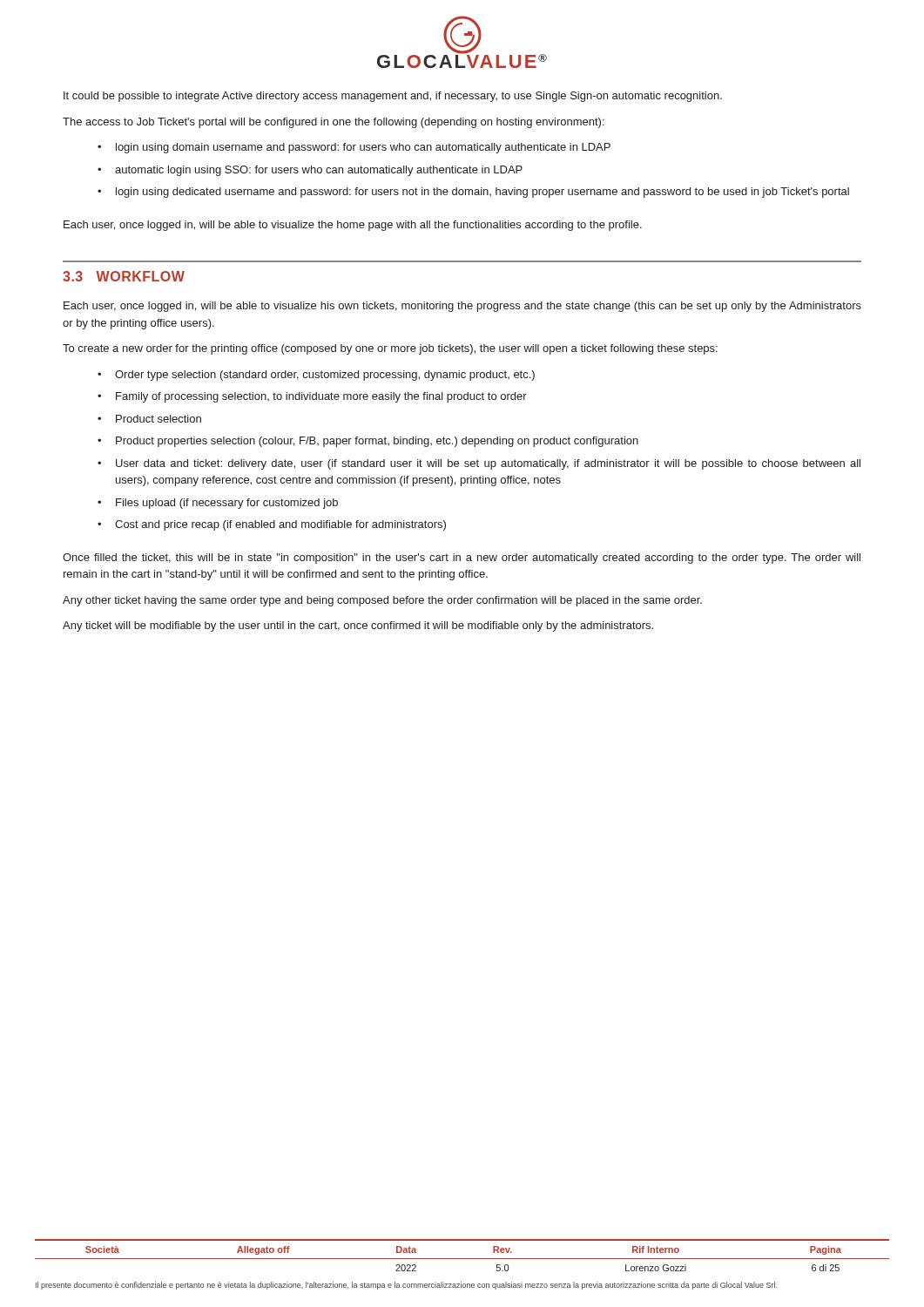Screen dimensions: 1307x924
Task: Locate the table
Action: click(462, 1258)
